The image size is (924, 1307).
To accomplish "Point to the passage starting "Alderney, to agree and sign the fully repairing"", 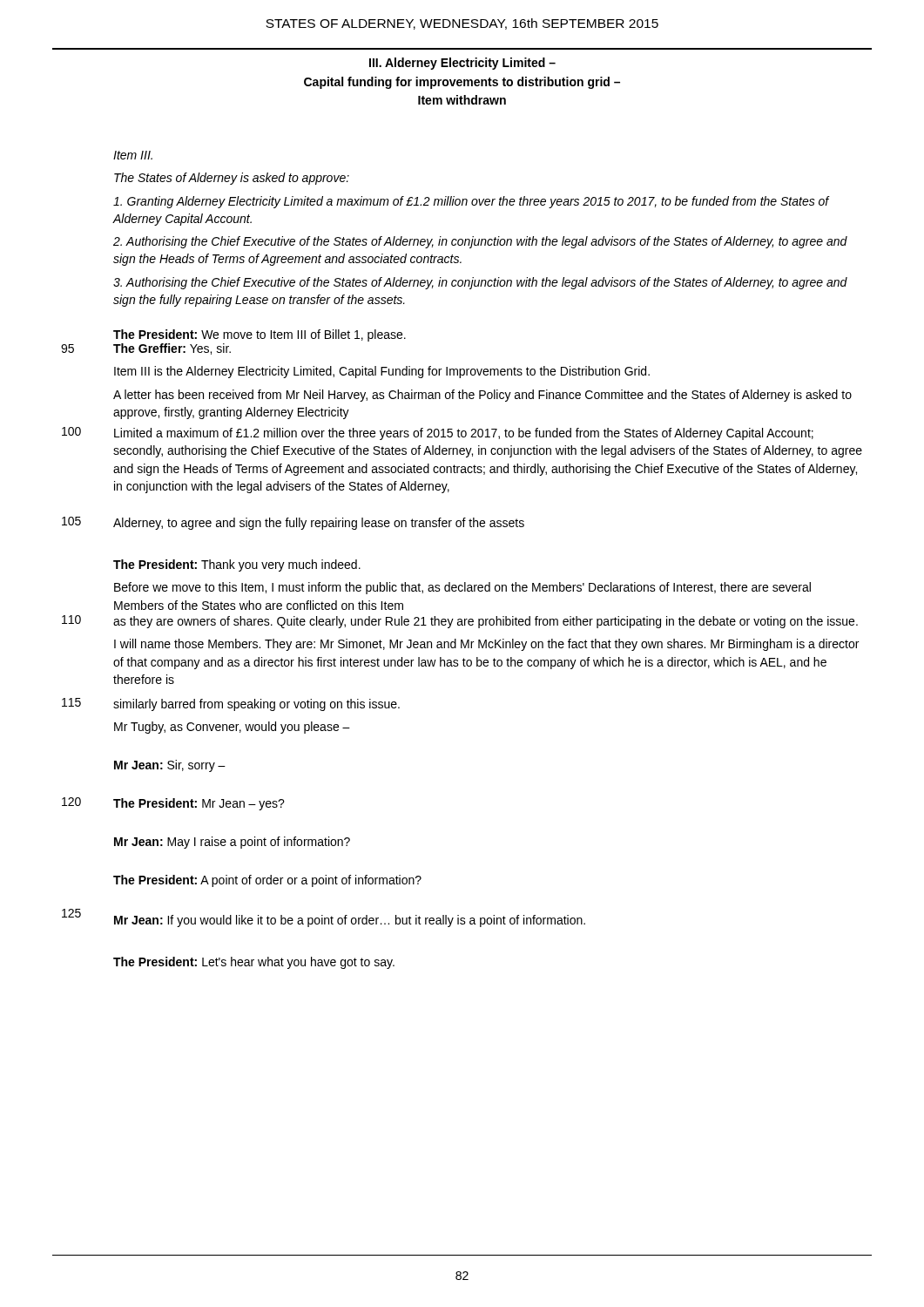I will click(x=488, y=523).
